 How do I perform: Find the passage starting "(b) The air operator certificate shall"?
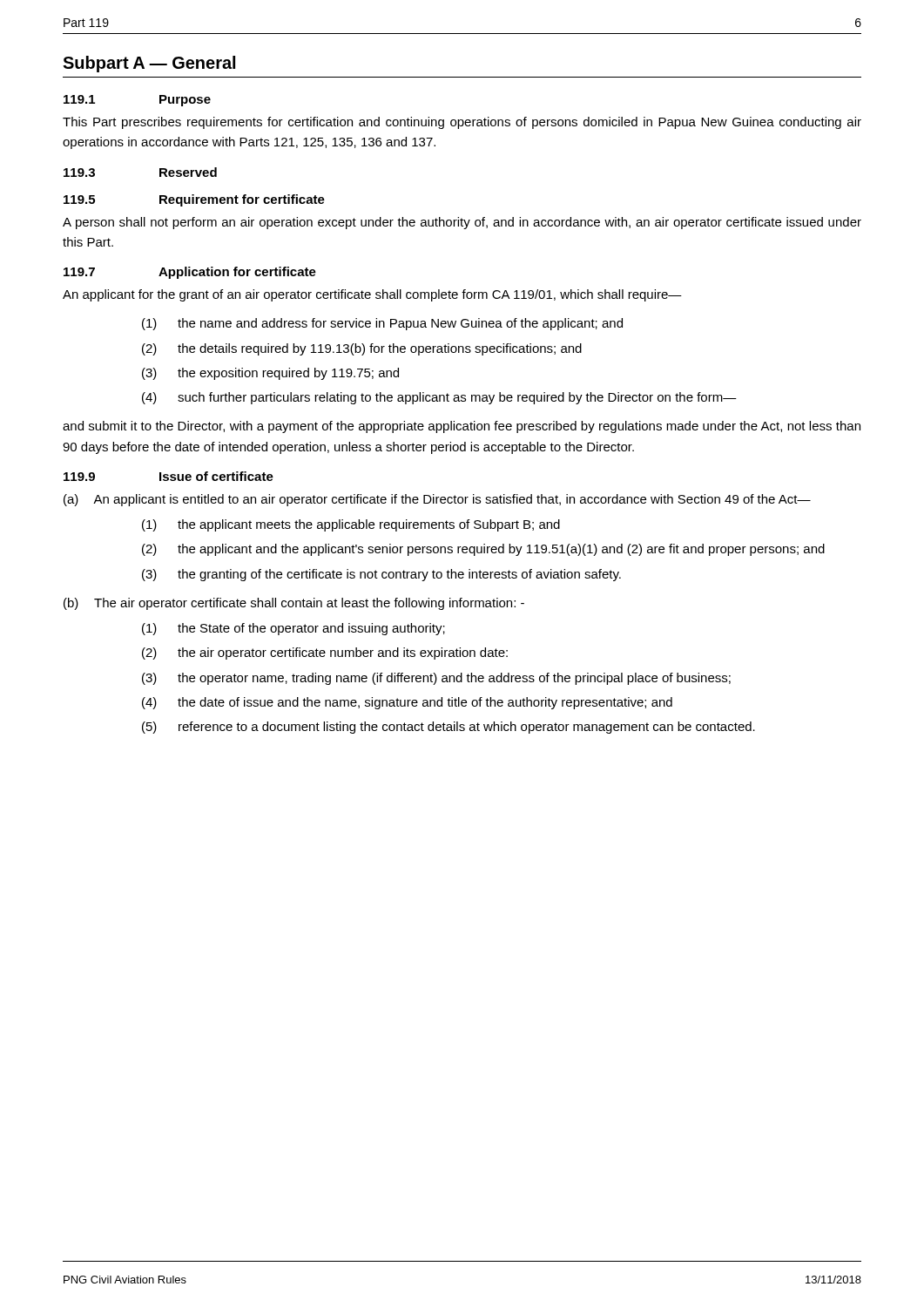coord(294,602)
